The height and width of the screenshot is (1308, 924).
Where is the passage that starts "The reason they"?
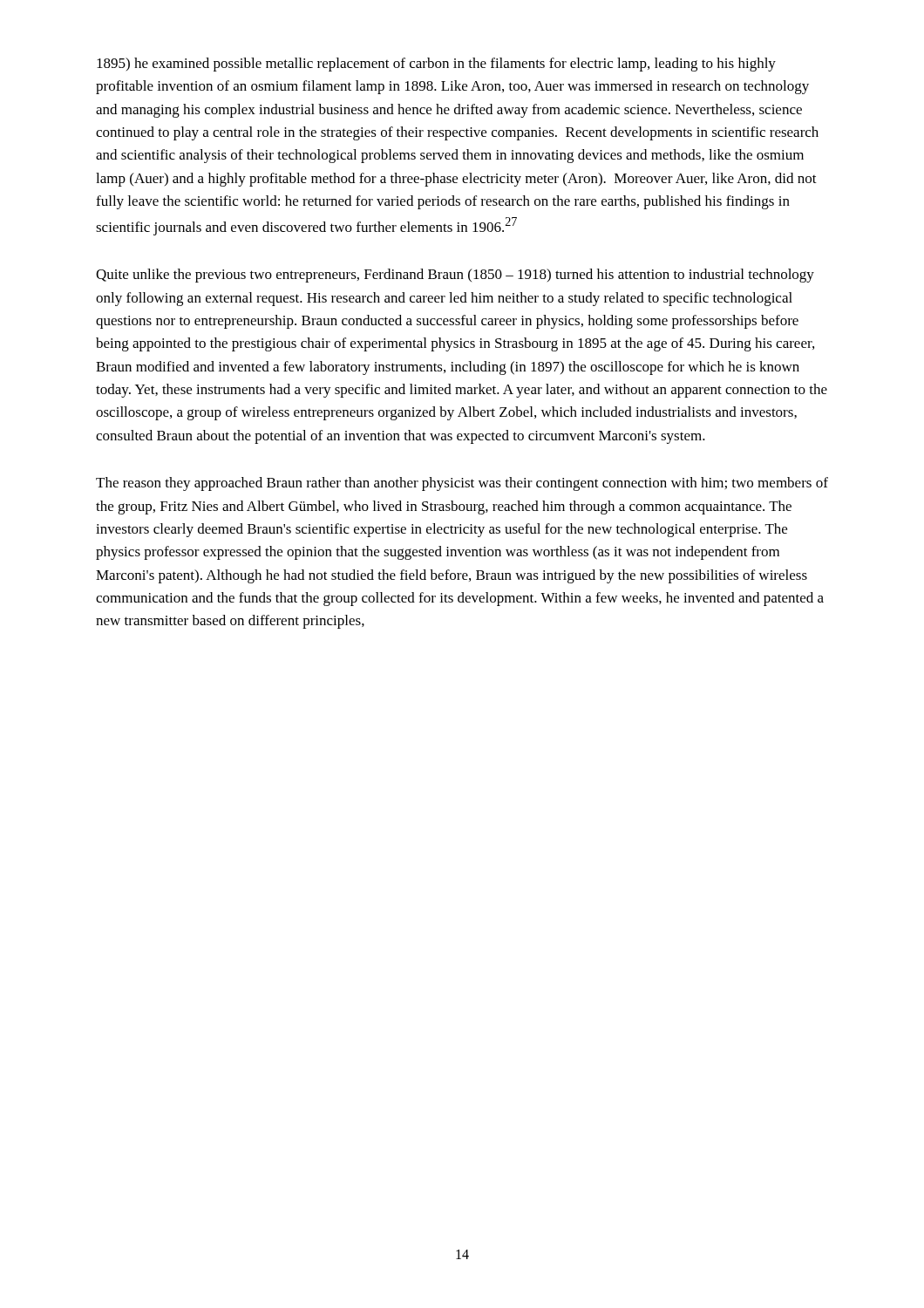[462, 552]
